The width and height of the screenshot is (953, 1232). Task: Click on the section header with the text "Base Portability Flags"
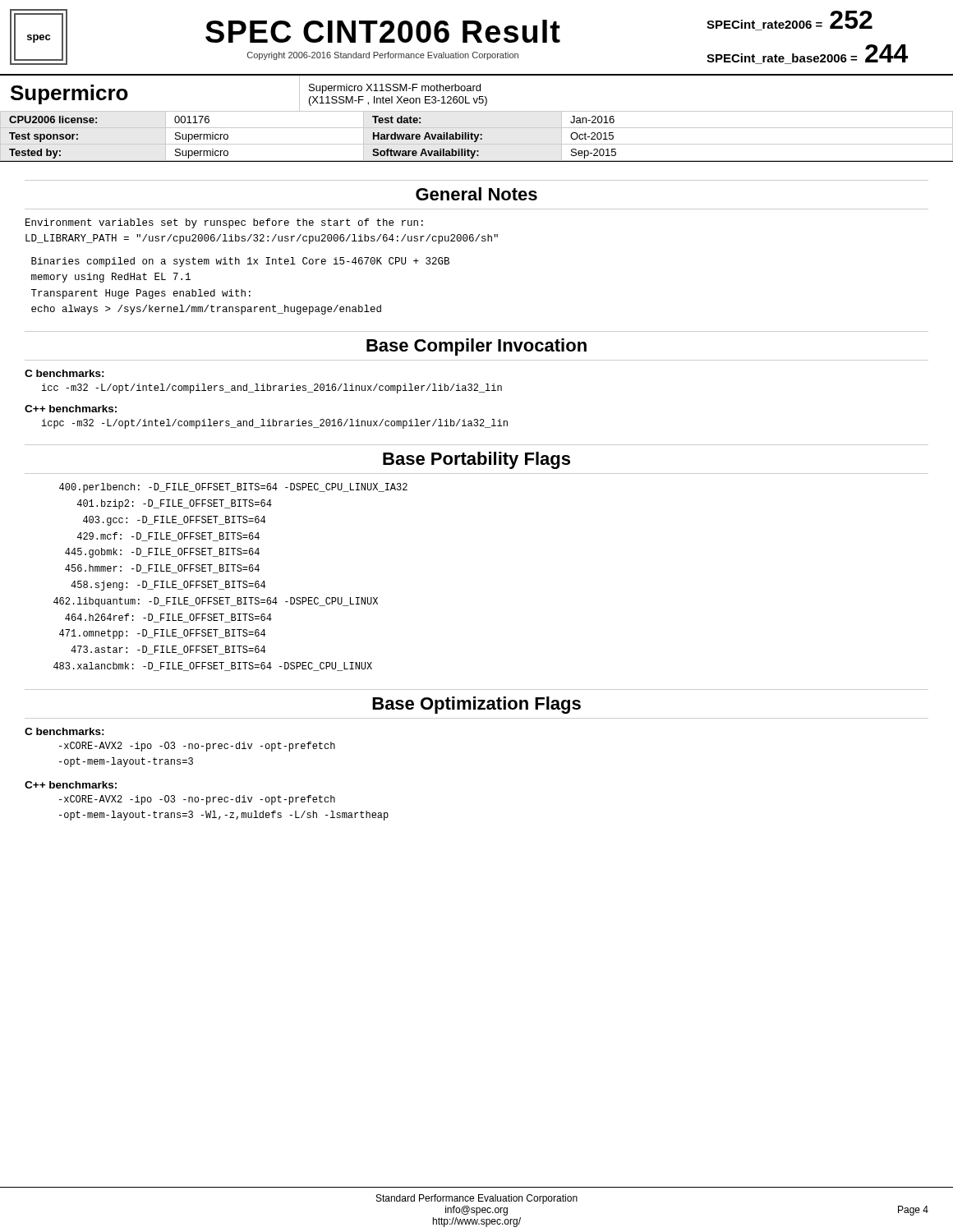tap(476, 459)
